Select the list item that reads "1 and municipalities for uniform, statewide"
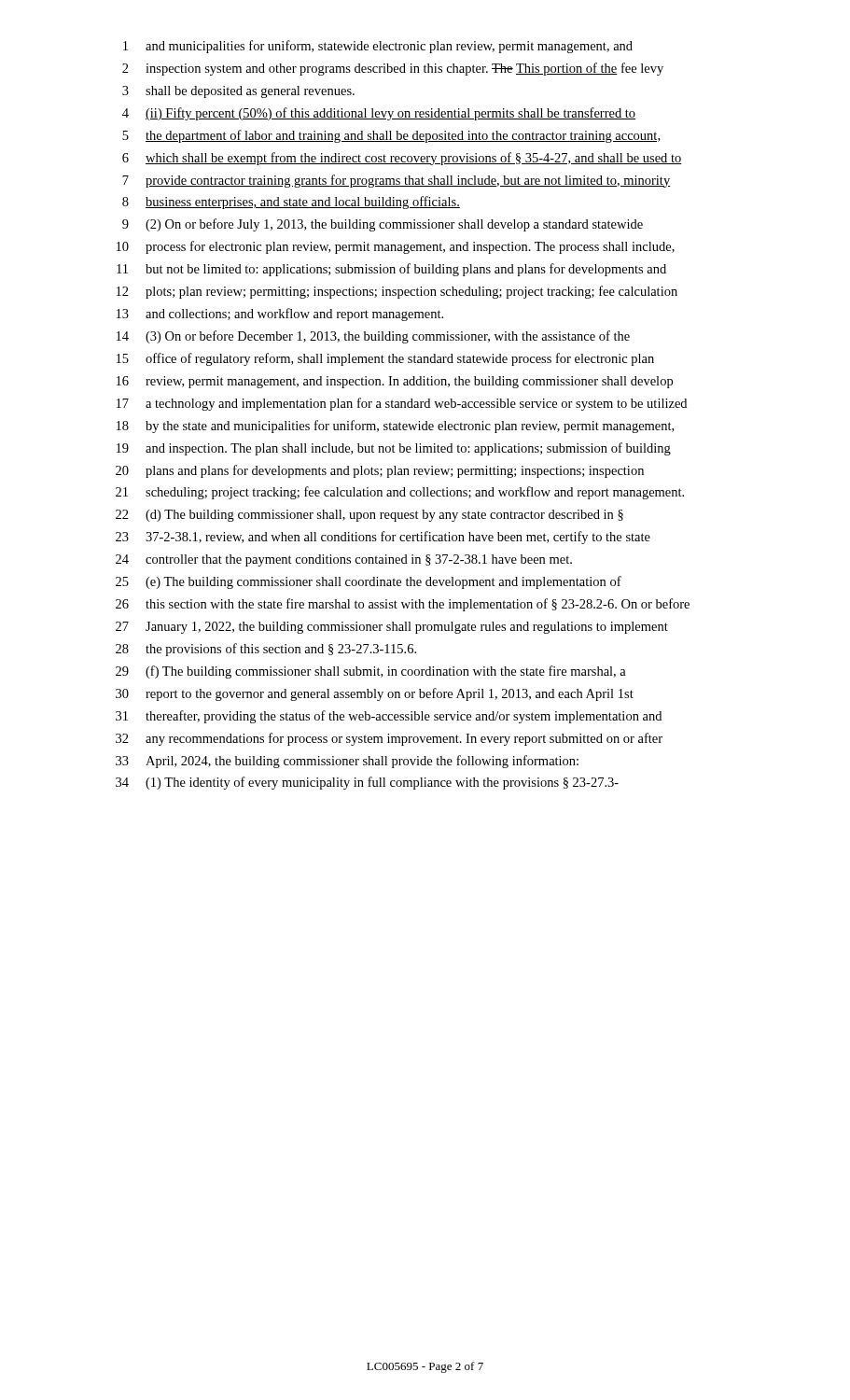The image size is (850, 1400). 434,47
